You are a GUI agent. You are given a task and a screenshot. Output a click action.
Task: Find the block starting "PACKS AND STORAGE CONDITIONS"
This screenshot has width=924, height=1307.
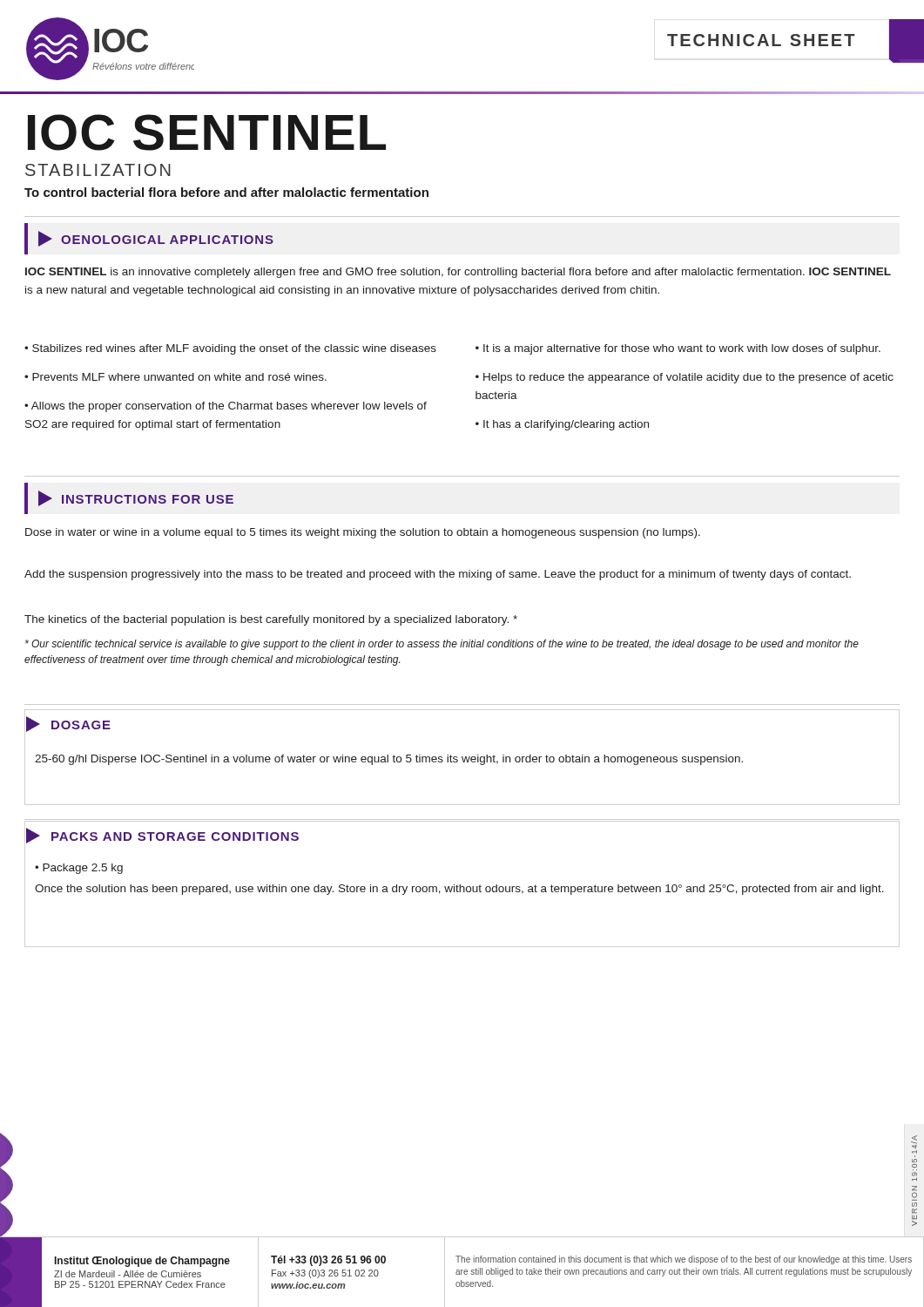pos(162,836)
